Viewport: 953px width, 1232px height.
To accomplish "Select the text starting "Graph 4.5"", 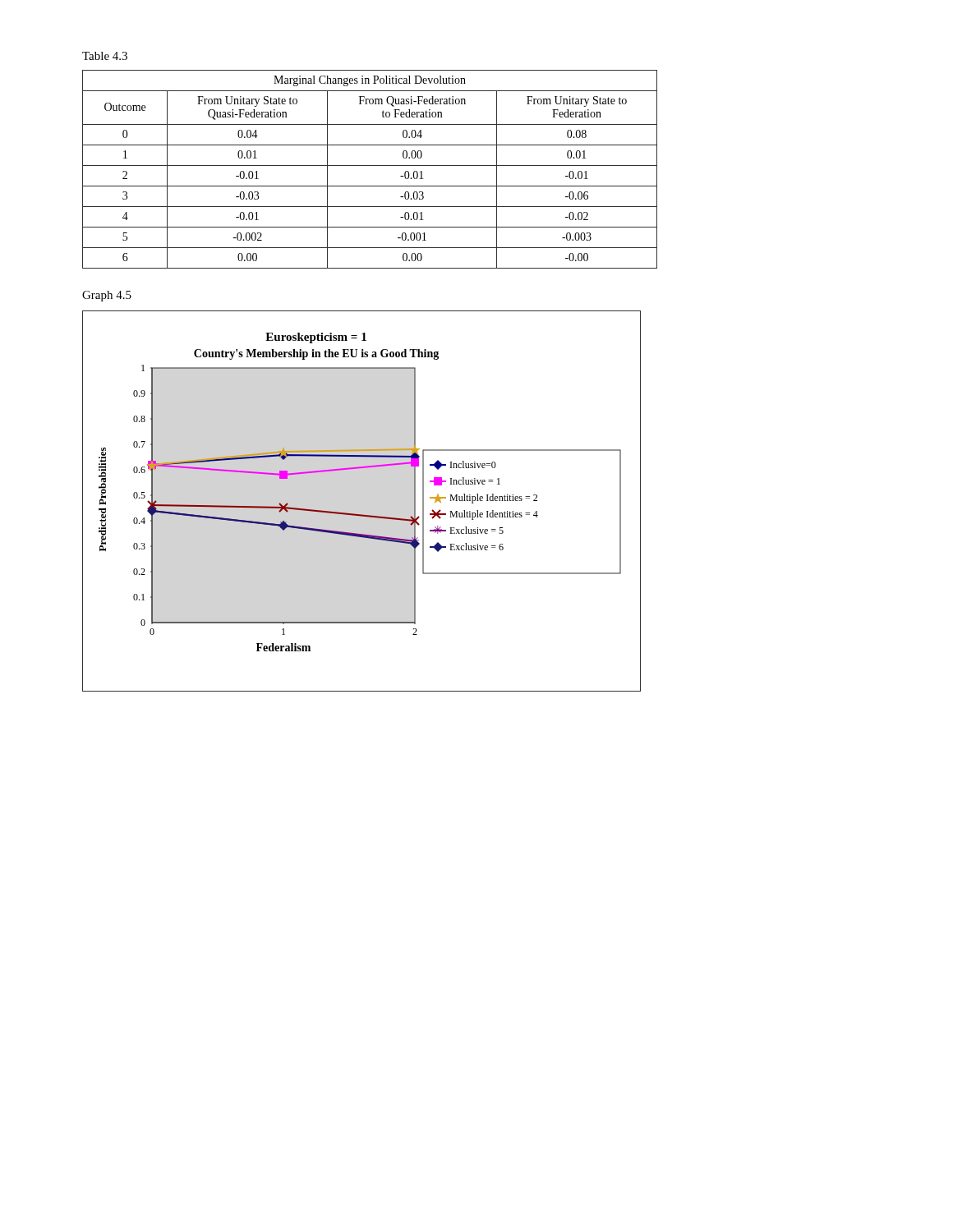I will coord(107,295).
